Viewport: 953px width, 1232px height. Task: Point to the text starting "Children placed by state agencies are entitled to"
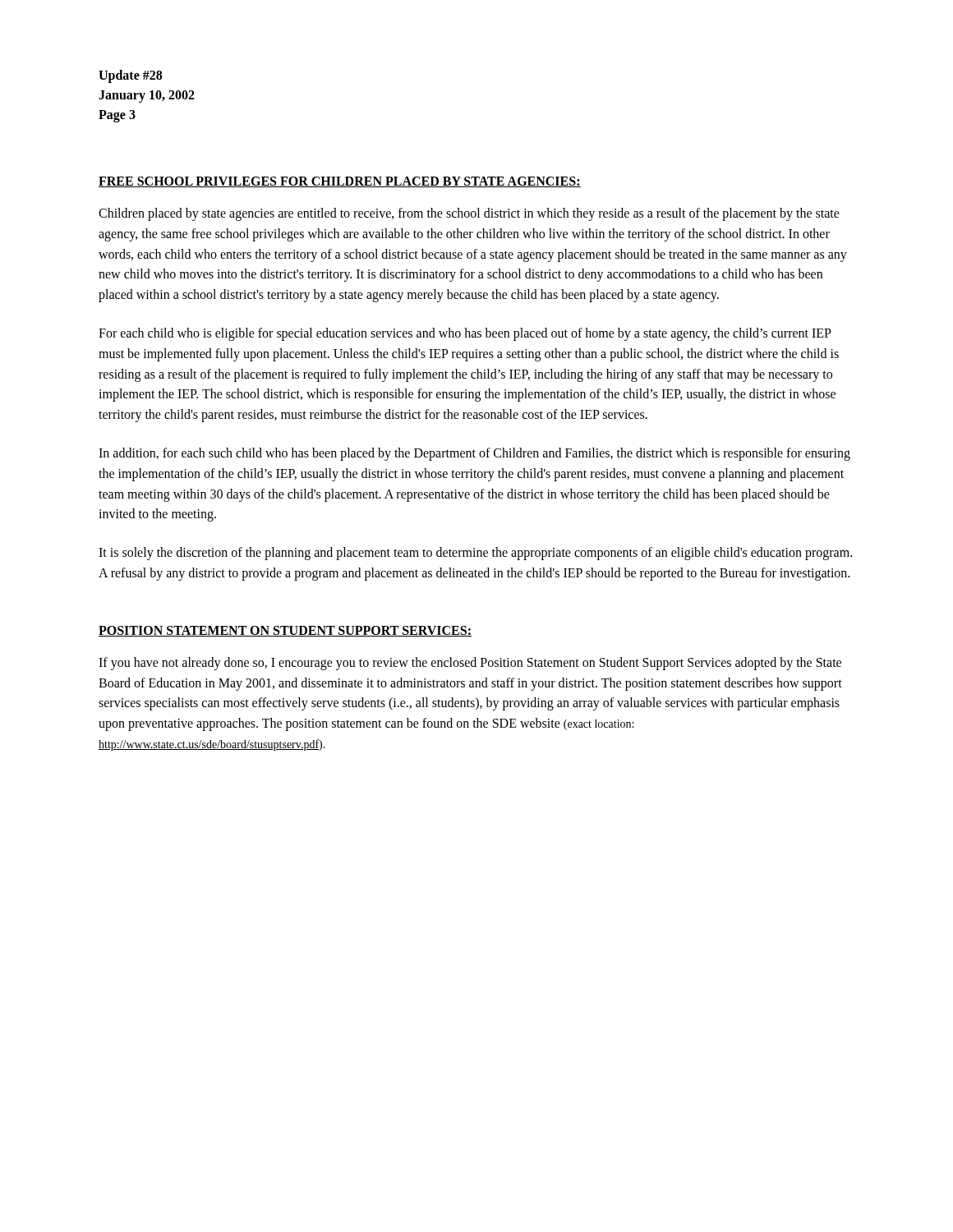pyautogui.click(x=473, y=254)
